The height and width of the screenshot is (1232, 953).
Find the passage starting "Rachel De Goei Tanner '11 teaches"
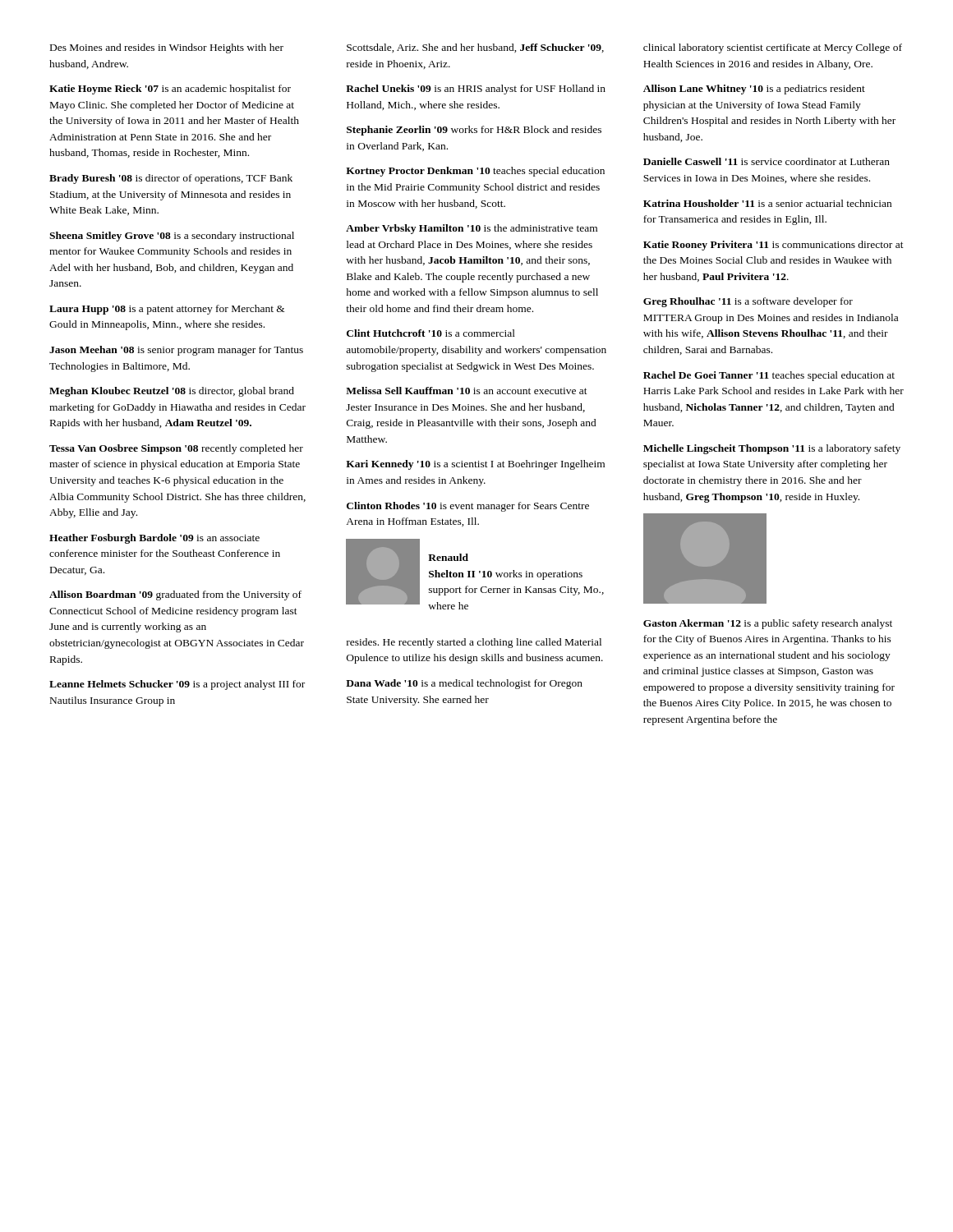[773, 399]
